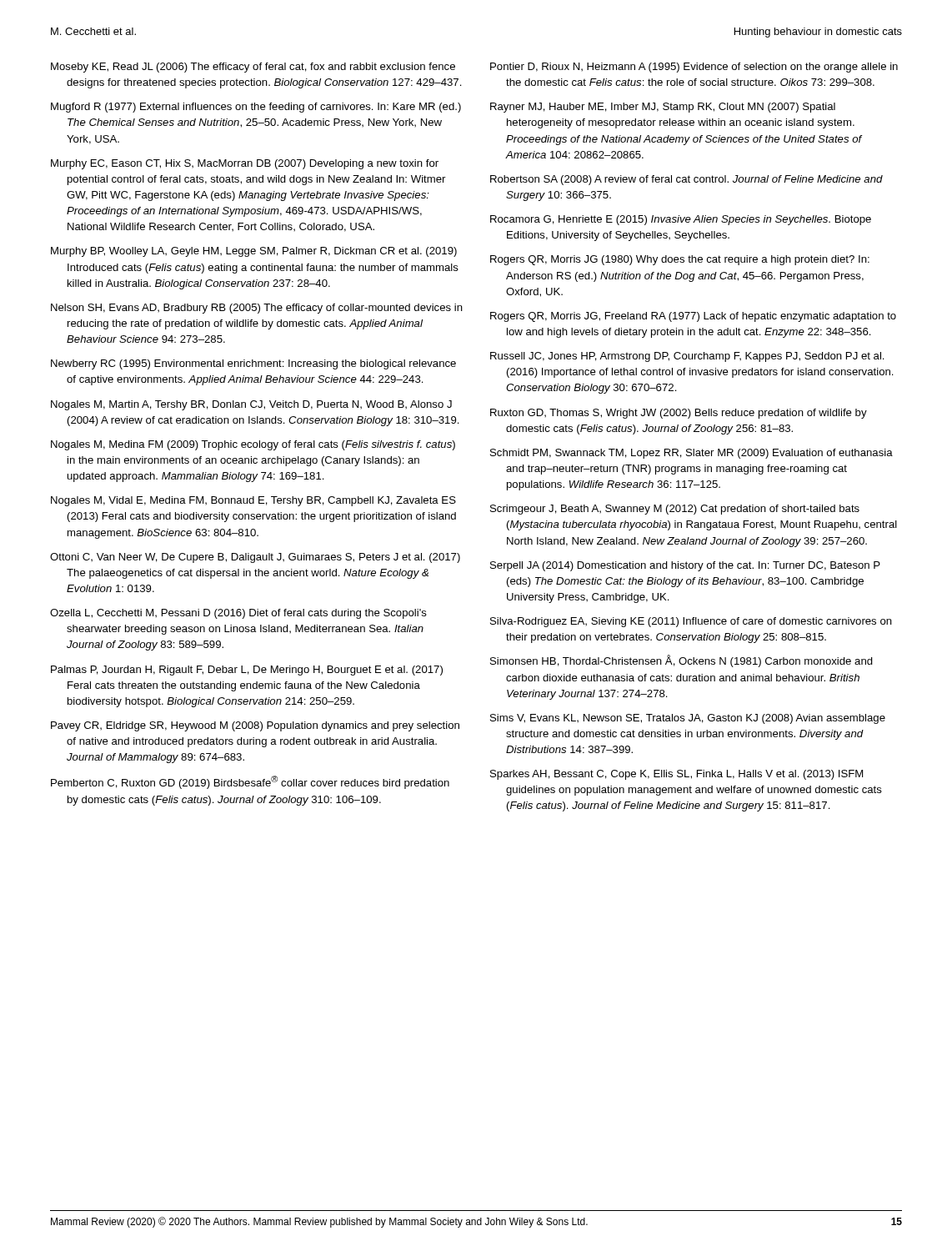
Task: Select the list item containing "Pemberton C, Ruxton GD (2019)"
Action: click(250, 790)
